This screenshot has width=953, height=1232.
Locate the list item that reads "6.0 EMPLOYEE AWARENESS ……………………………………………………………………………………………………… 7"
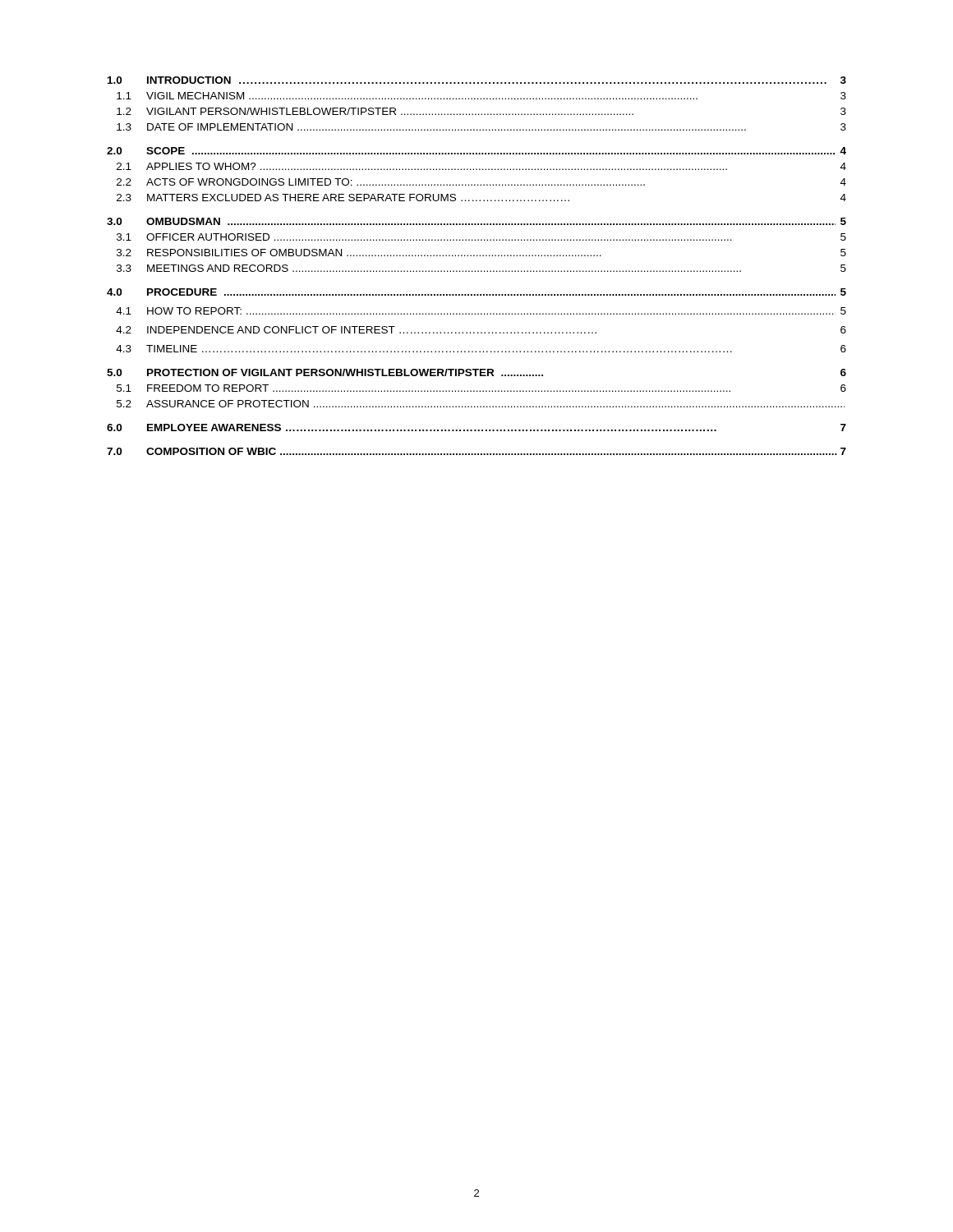(x=476, y=428)
